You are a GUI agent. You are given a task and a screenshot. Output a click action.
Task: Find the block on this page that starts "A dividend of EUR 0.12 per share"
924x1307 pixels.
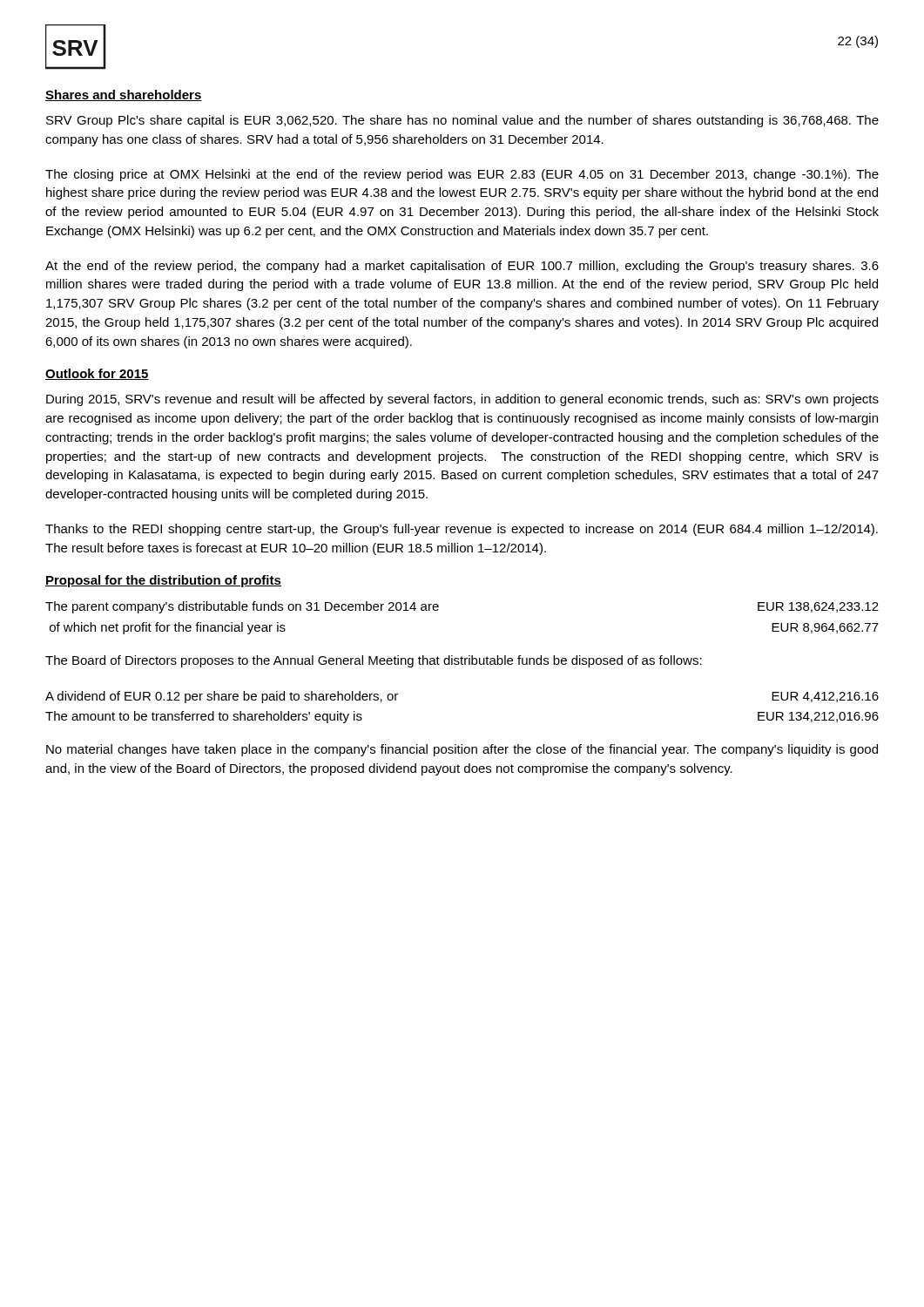pyautogui.click(x=226, y=697)
